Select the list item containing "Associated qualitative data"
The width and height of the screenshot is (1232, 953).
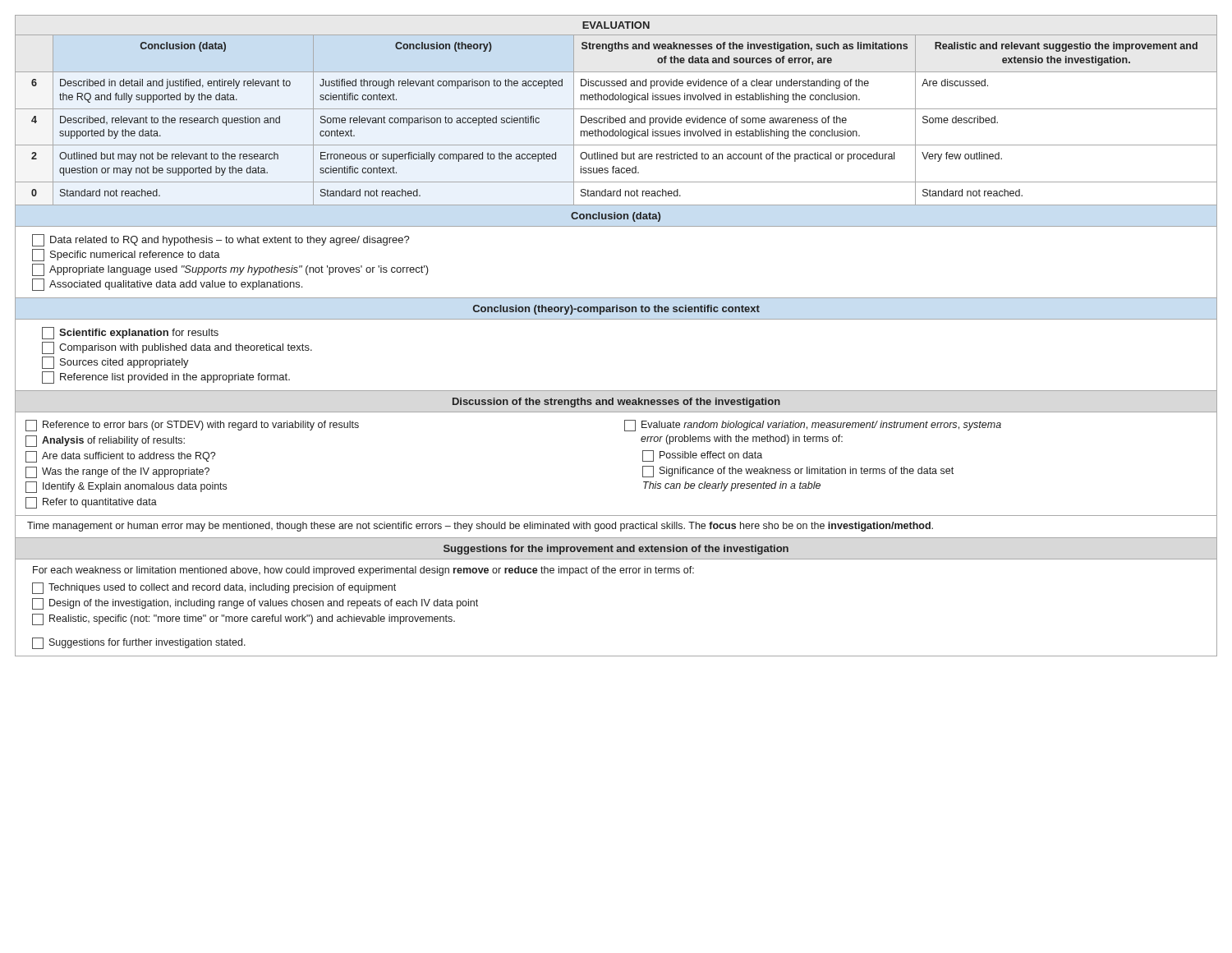click(168, 284)
